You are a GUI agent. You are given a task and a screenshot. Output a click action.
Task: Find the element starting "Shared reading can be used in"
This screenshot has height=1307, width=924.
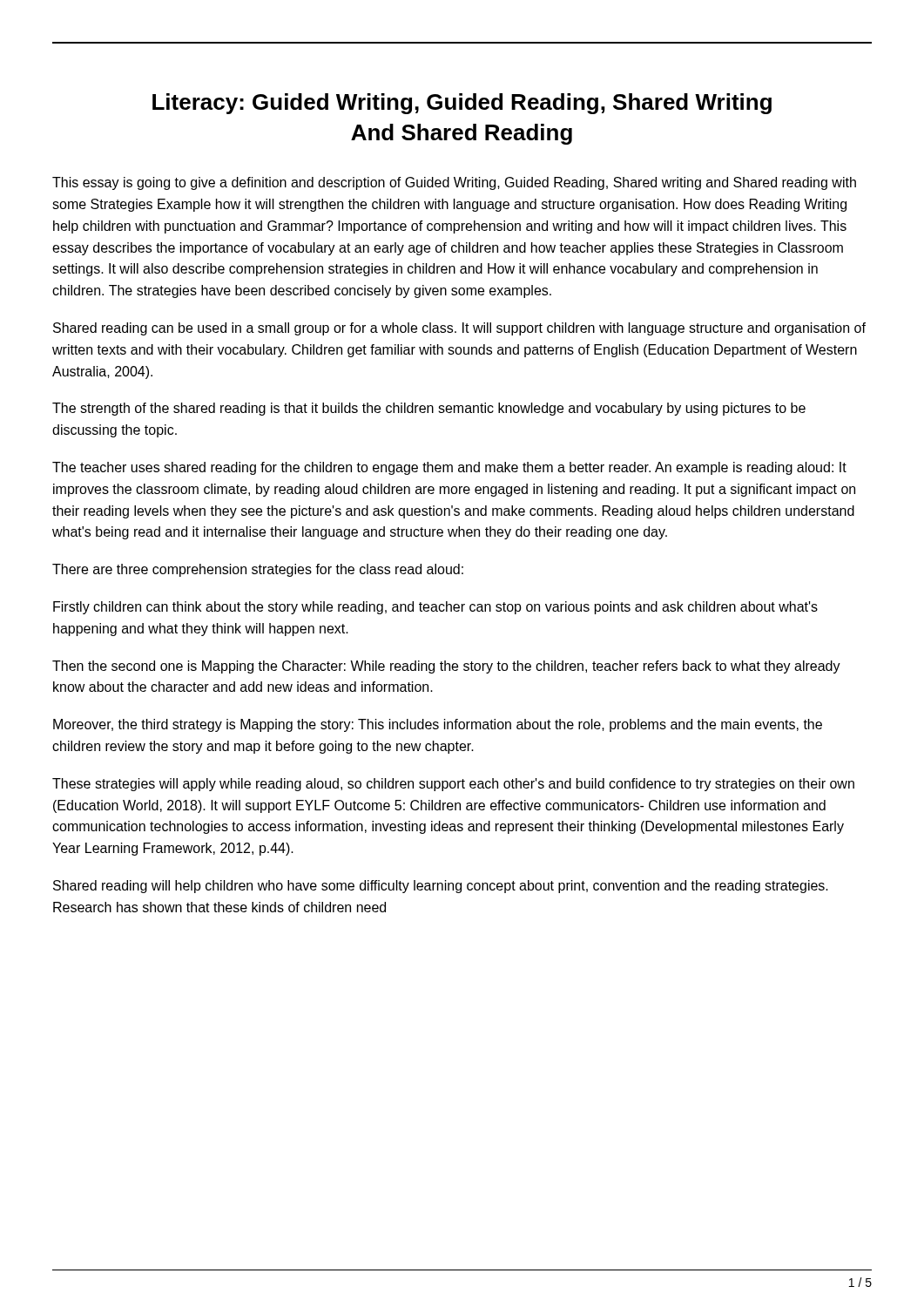459,350
